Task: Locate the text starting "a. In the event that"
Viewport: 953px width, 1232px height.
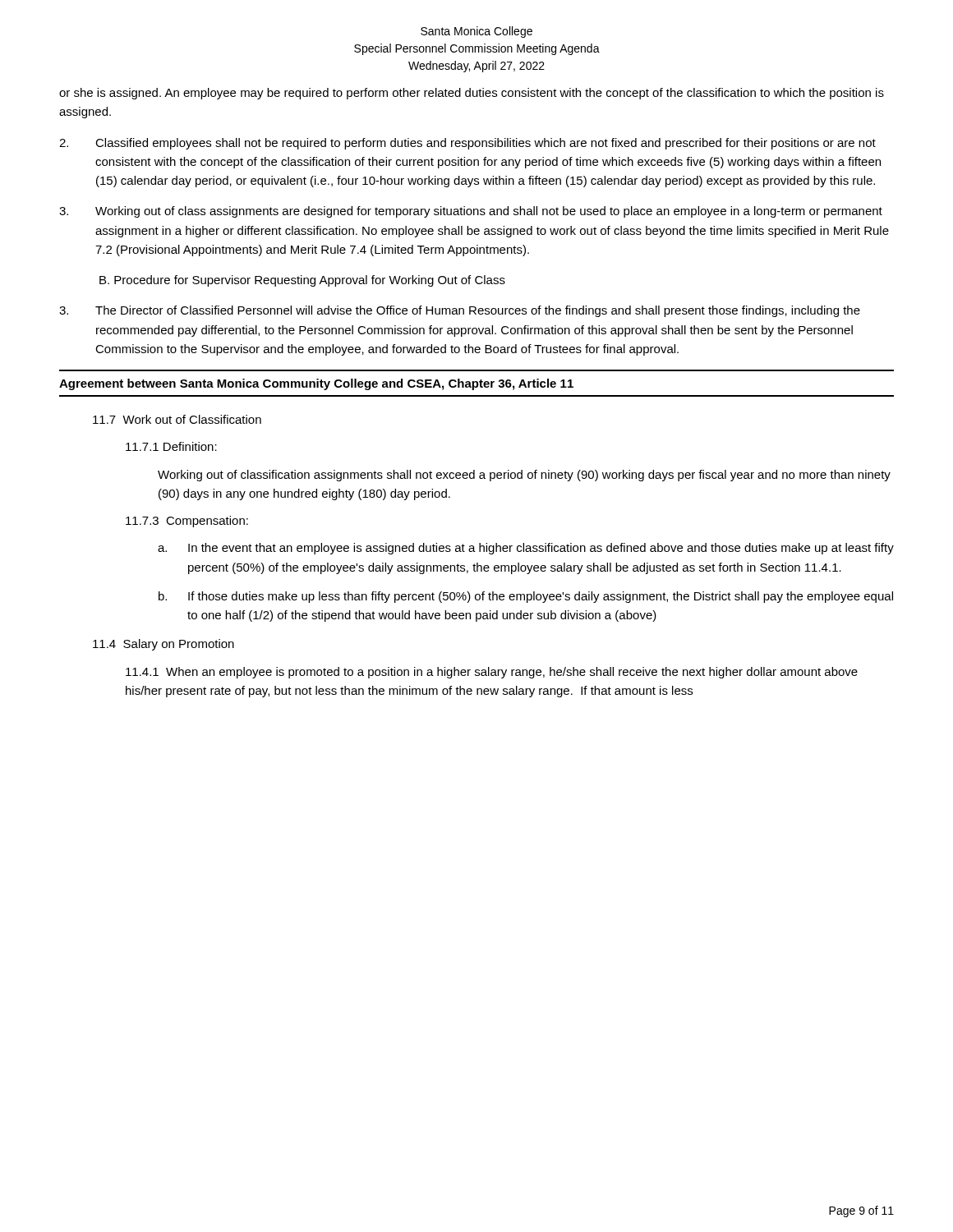Action: pos(526,557)
